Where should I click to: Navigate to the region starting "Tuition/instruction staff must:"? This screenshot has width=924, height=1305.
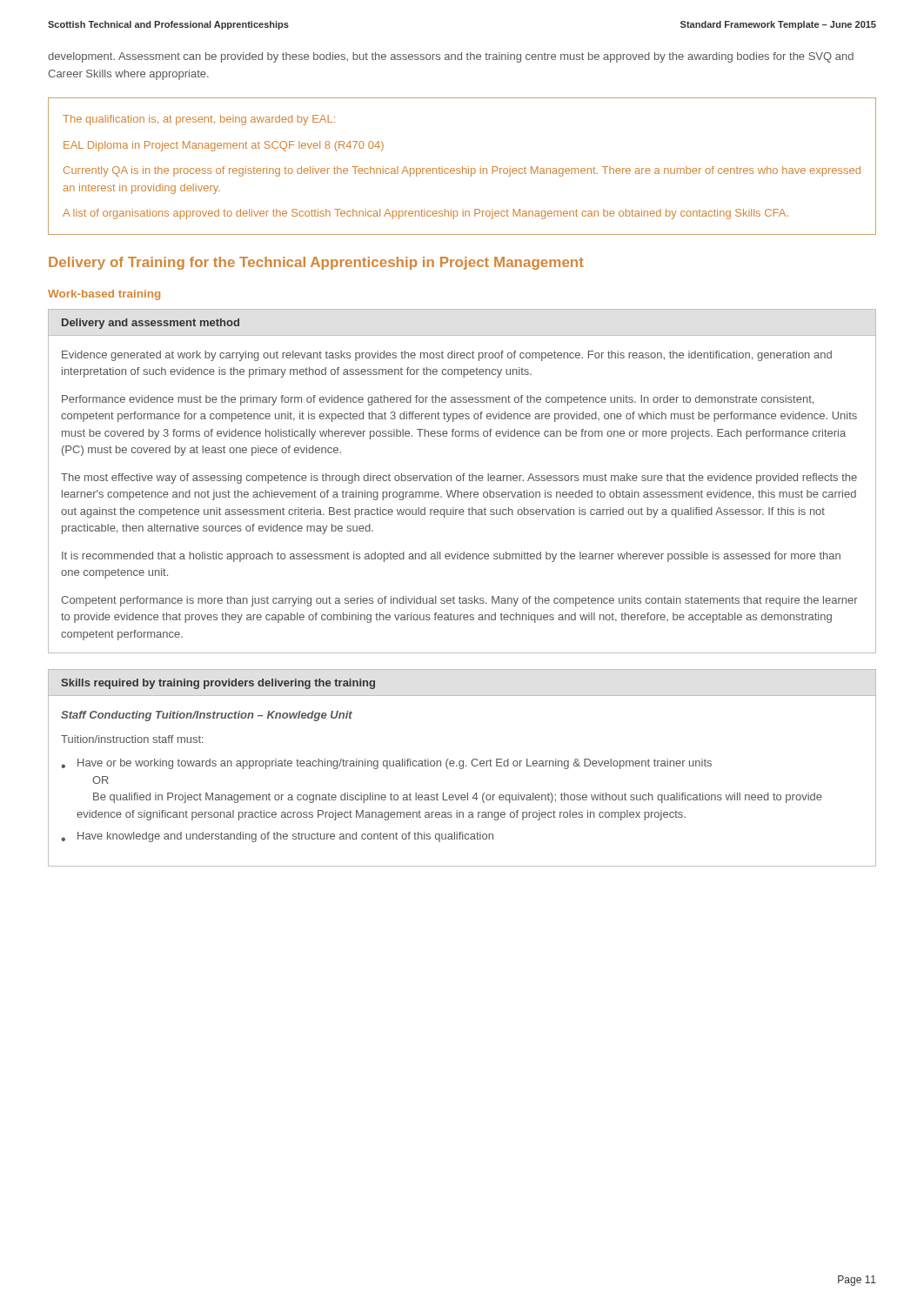(x=133, y=739)
